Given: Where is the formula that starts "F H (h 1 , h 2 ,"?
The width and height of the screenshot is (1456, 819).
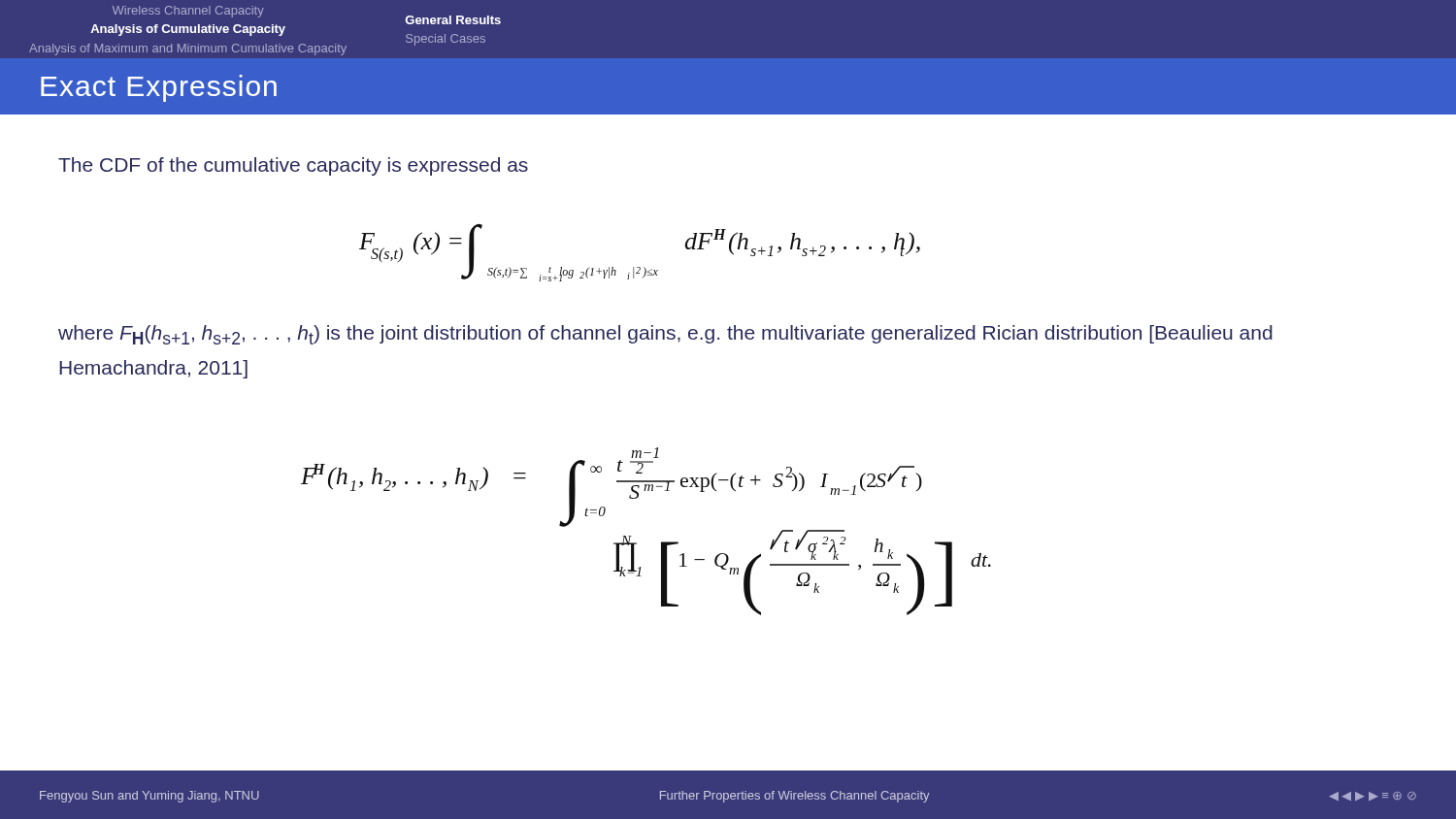Looking at the screenshot, I should pyautogui.click(x=728, y=508).
